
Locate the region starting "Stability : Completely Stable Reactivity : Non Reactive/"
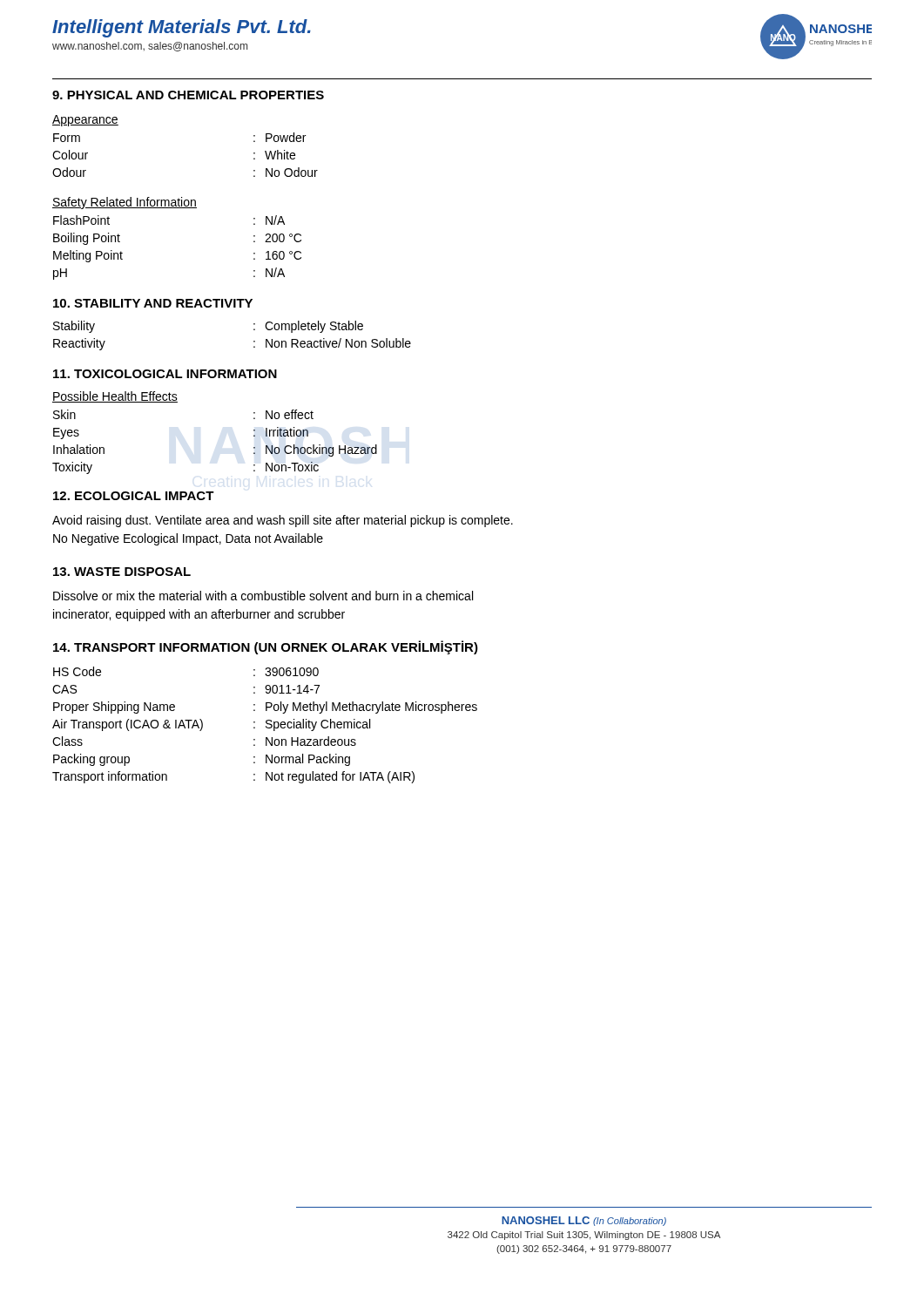(x=73, y=326)
